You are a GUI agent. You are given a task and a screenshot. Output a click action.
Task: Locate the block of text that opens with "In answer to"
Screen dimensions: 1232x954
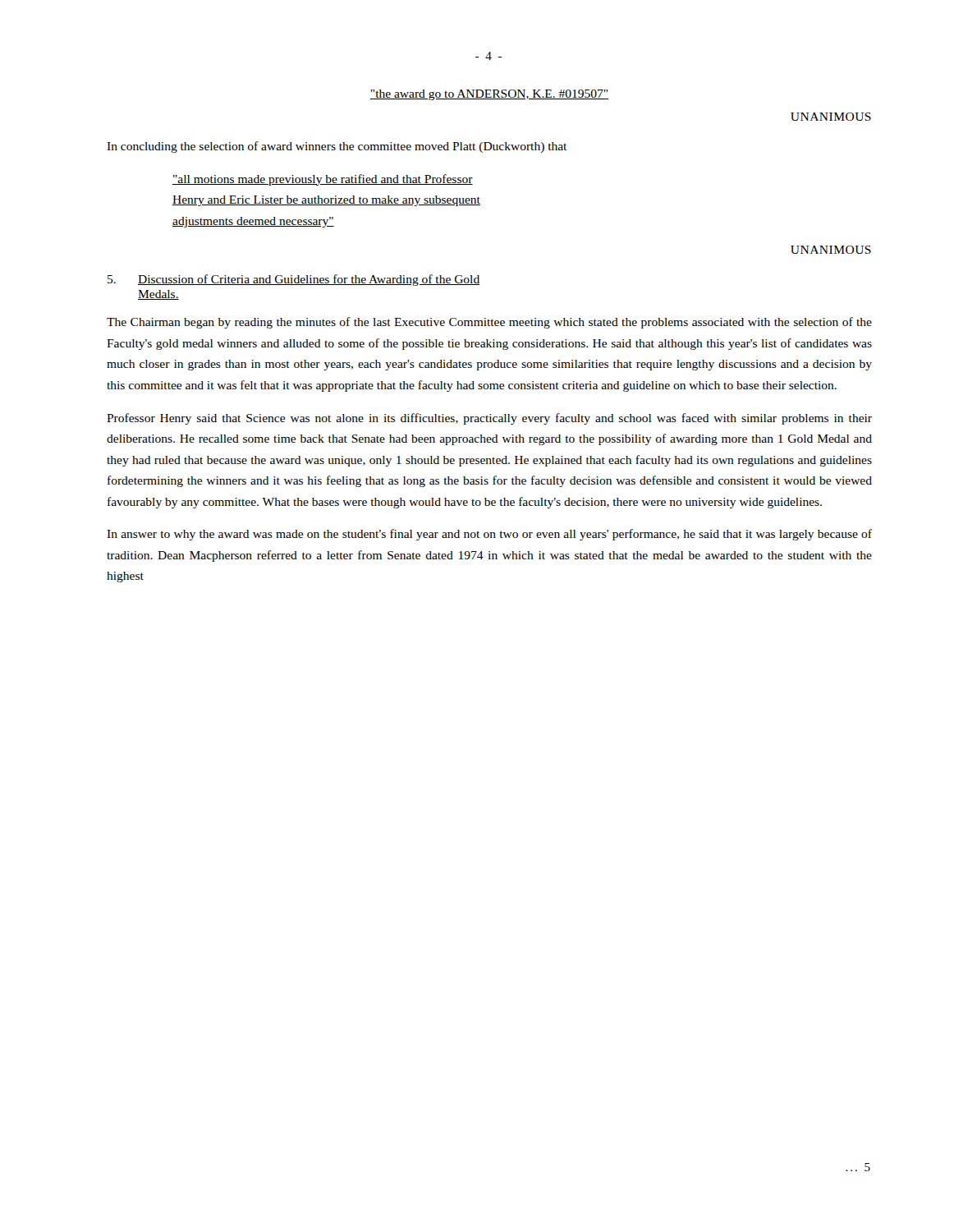coord(489,555)
